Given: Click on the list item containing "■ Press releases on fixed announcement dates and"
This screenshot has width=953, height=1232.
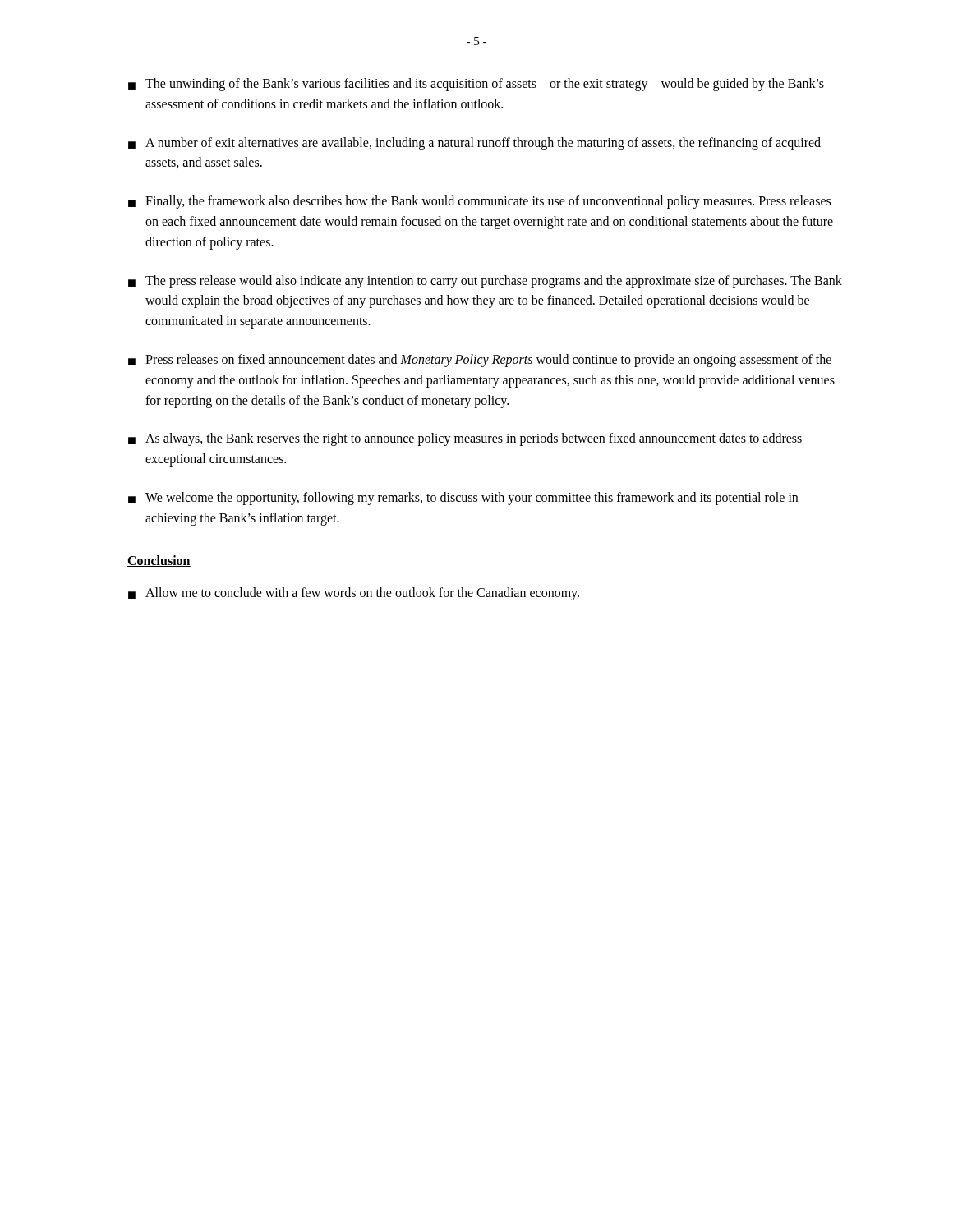Looking at the screenshot, I should pyautogui.click(x=487, y=380).
